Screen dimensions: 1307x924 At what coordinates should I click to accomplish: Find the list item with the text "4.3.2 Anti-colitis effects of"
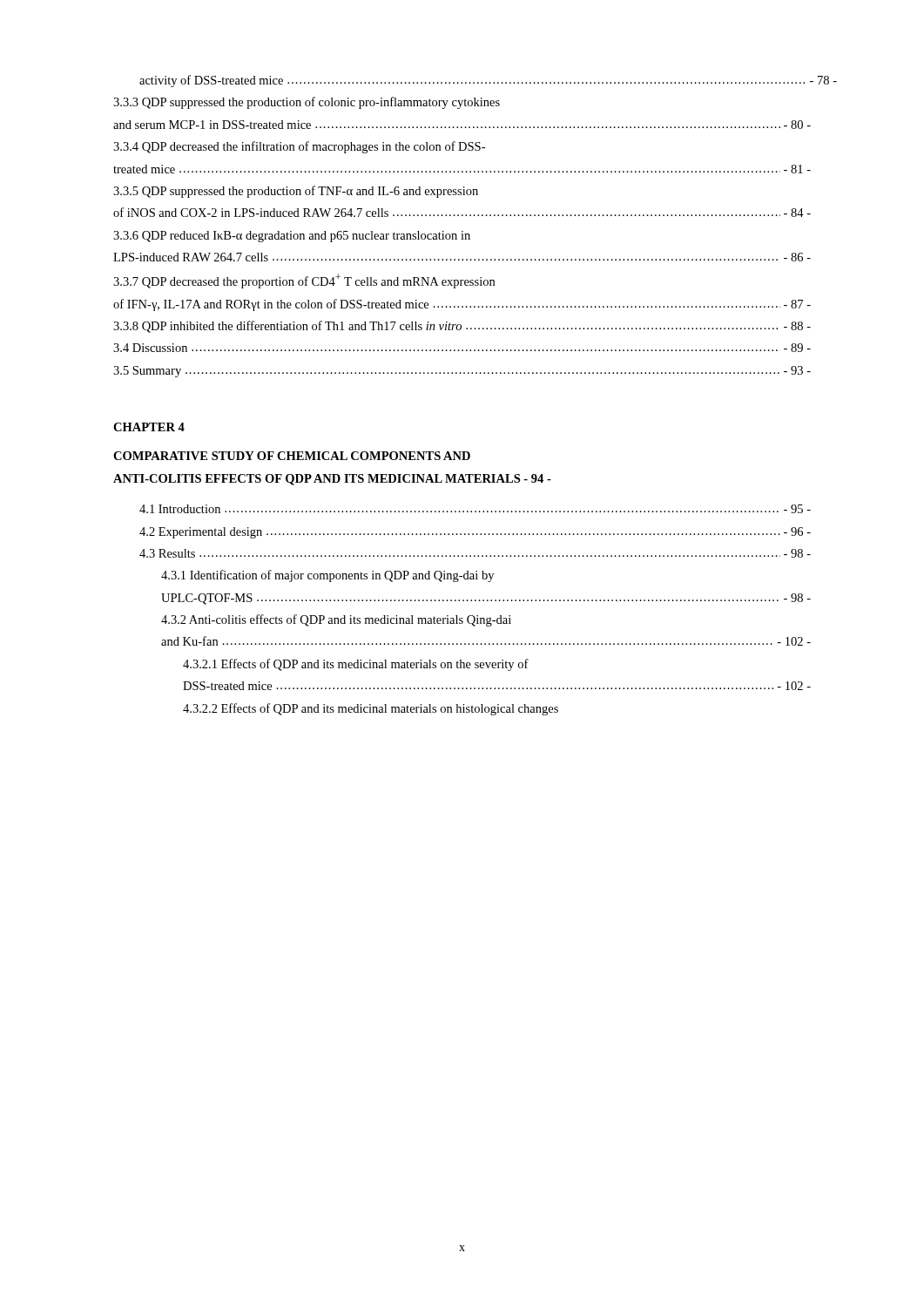(x=312, y=620)
